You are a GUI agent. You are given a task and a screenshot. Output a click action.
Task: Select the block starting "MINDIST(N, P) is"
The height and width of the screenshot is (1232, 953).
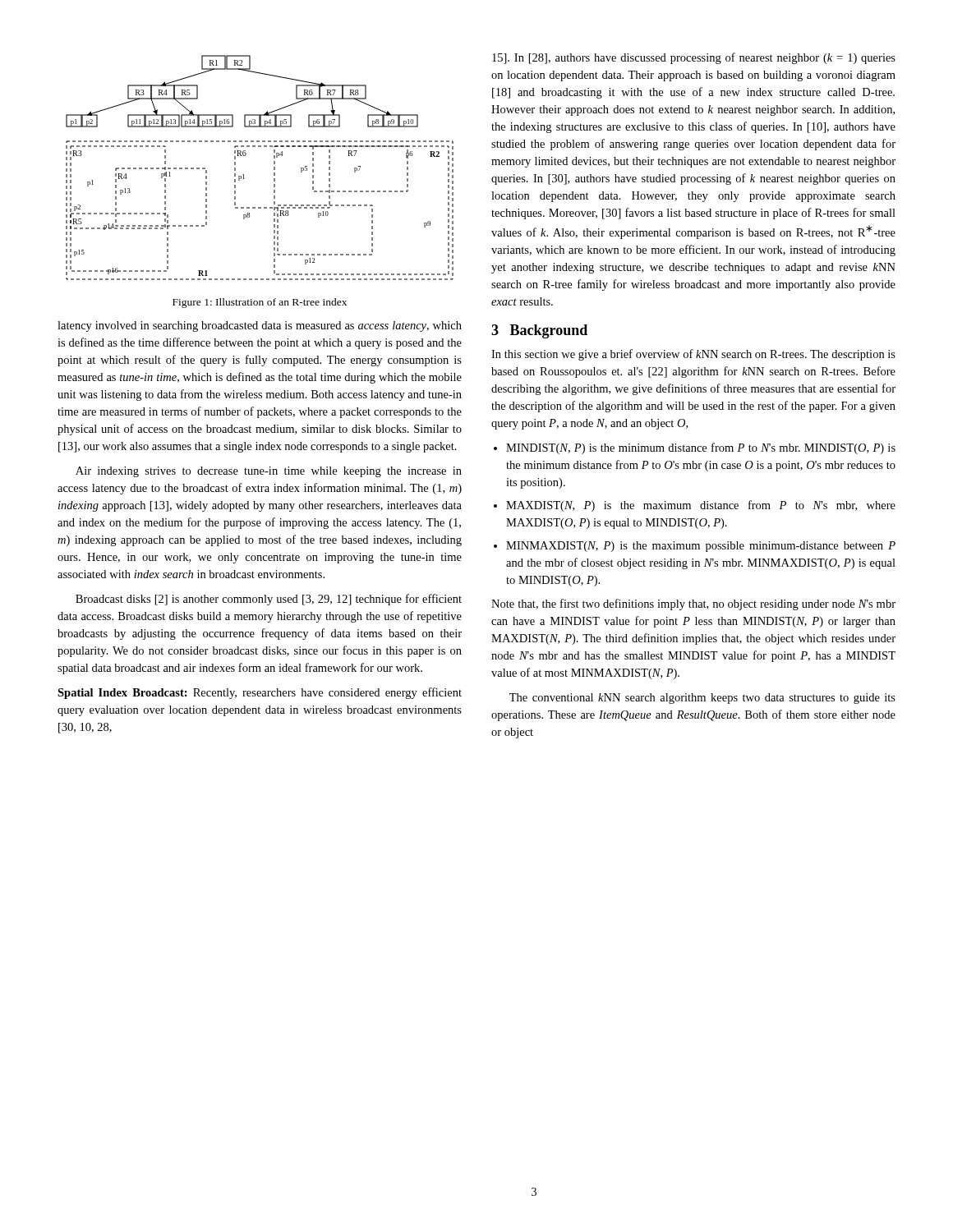point(701,465)
